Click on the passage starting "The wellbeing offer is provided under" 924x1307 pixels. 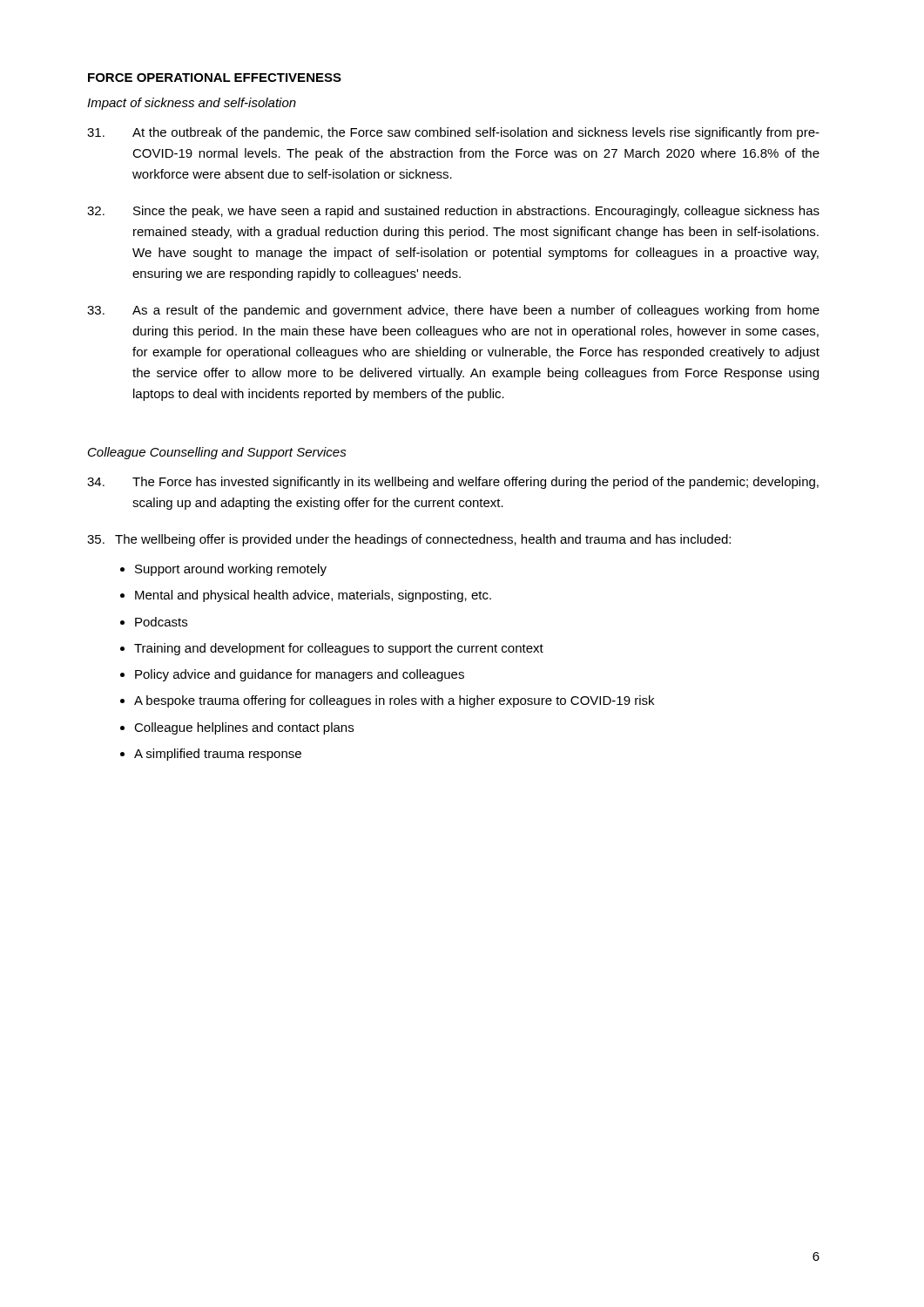pyautogui.click(x=453, y=539)
